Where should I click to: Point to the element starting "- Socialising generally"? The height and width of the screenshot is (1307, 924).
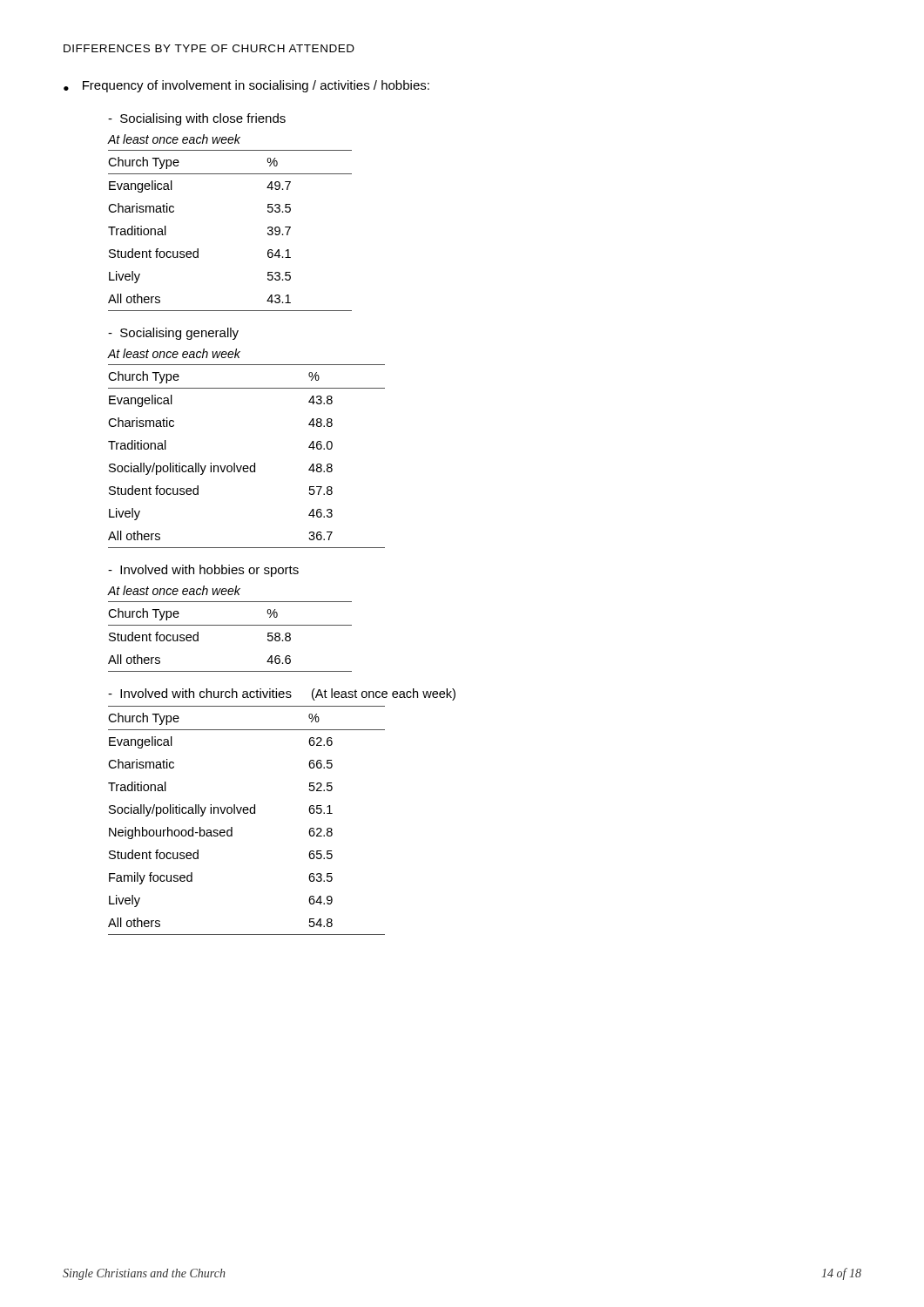pos(173,332)
